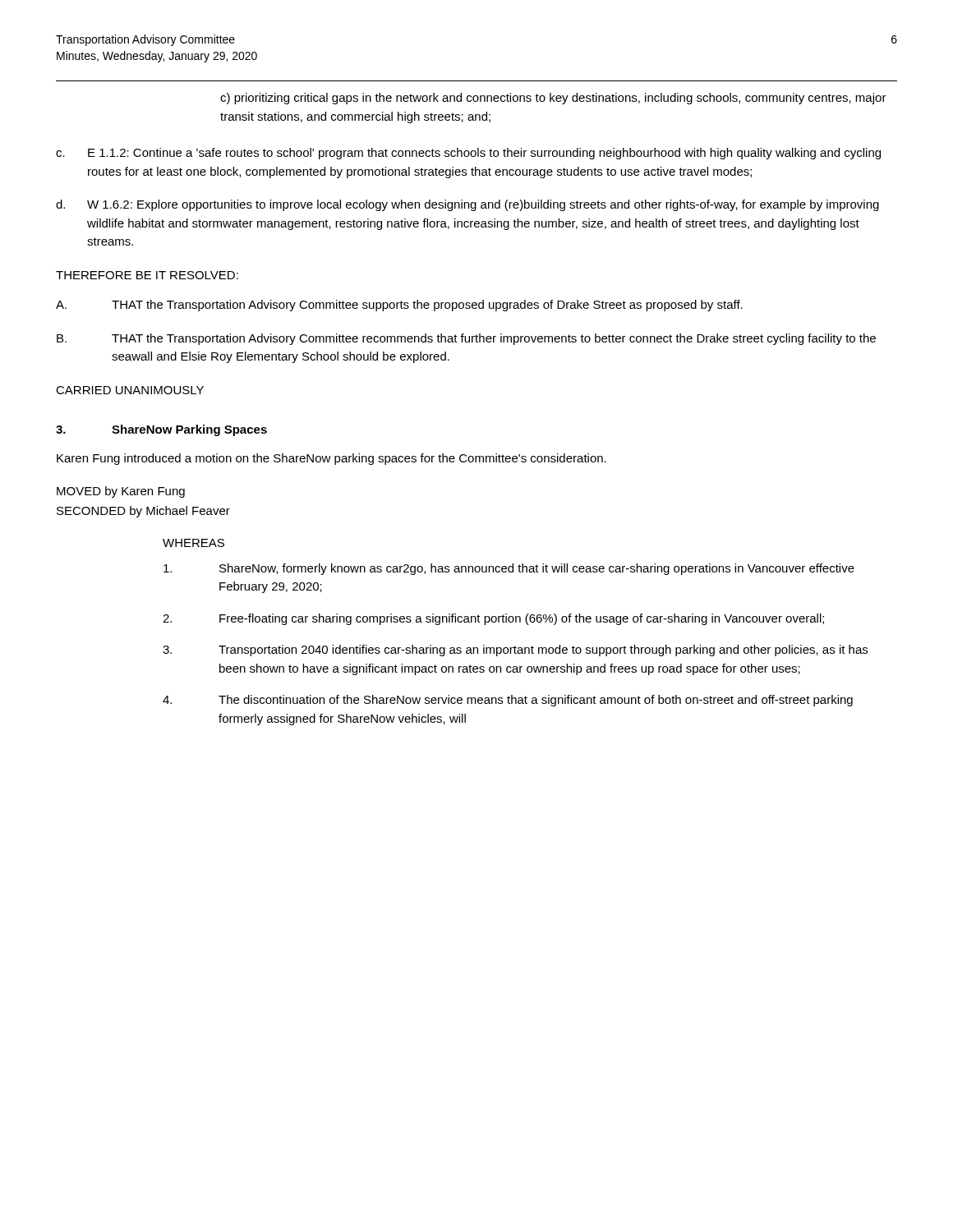This screenshot has height=1232, width=953.
Task: Click on the list item with the text "B. THAT the Transportation Advisory"
Action: pos(476,347)
